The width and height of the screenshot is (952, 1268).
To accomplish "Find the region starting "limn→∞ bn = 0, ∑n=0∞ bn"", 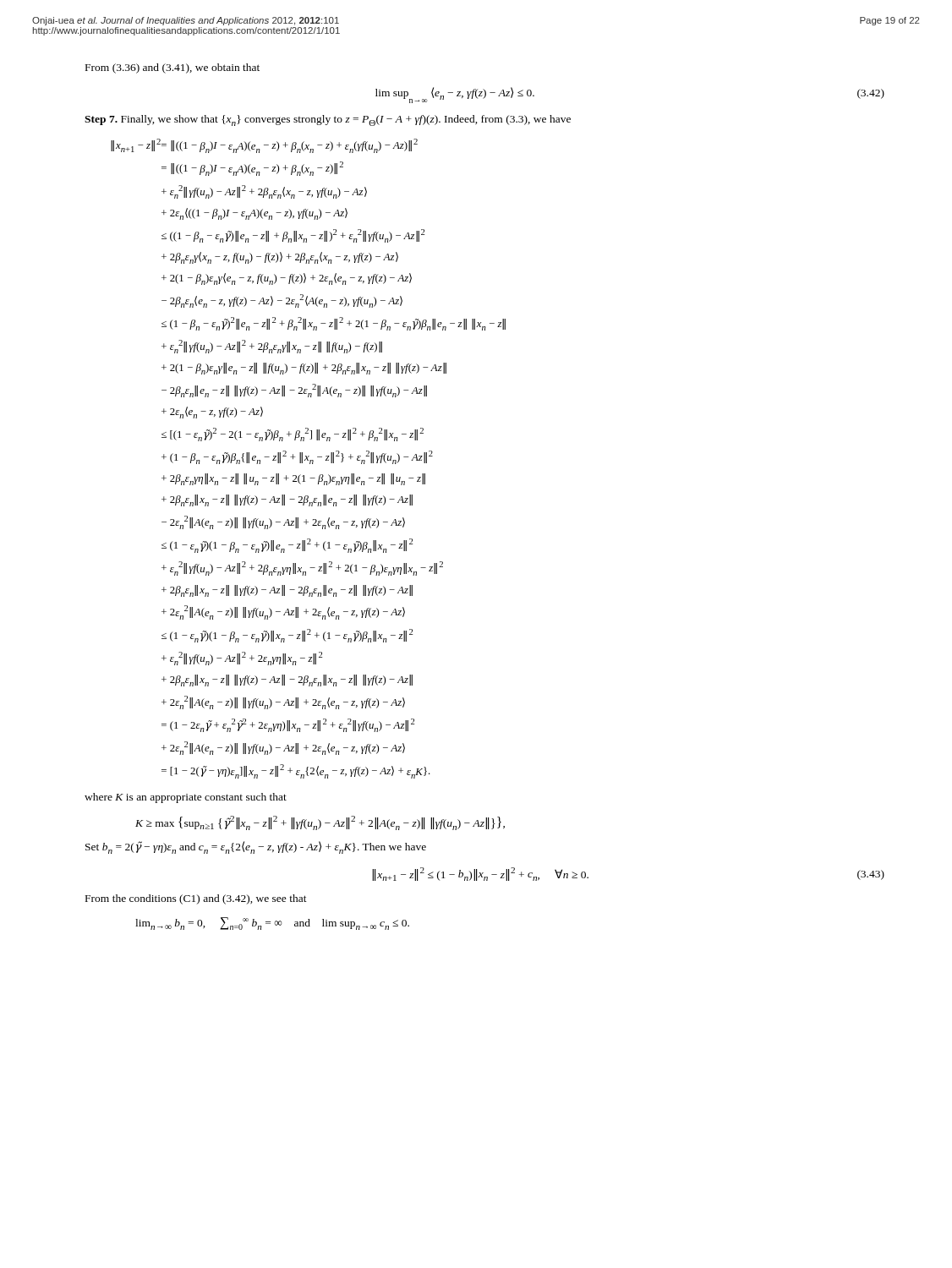I will [273, 923].
